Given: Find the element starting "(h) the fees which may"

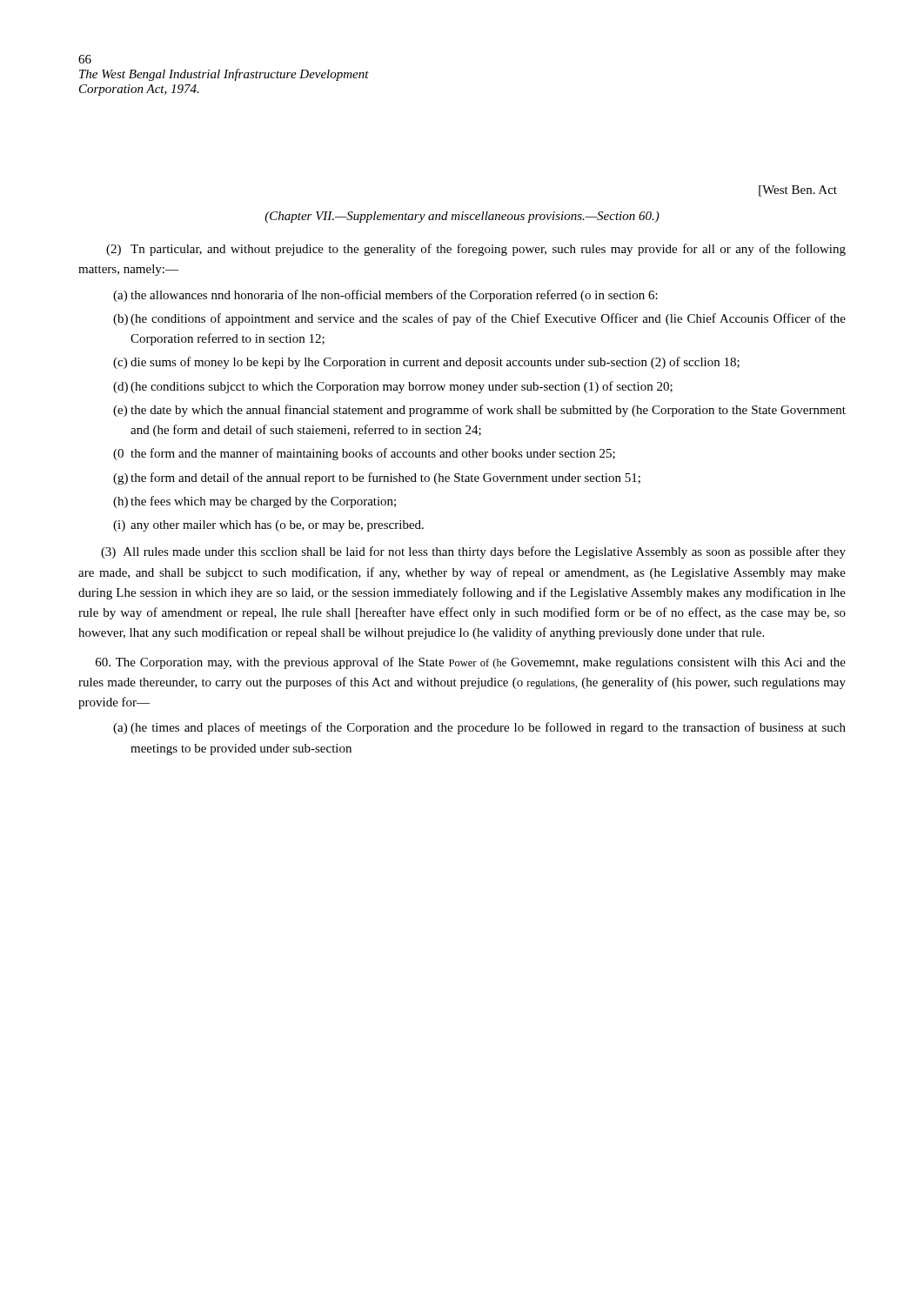Looking at the screenshot, I should click(254, 502).
